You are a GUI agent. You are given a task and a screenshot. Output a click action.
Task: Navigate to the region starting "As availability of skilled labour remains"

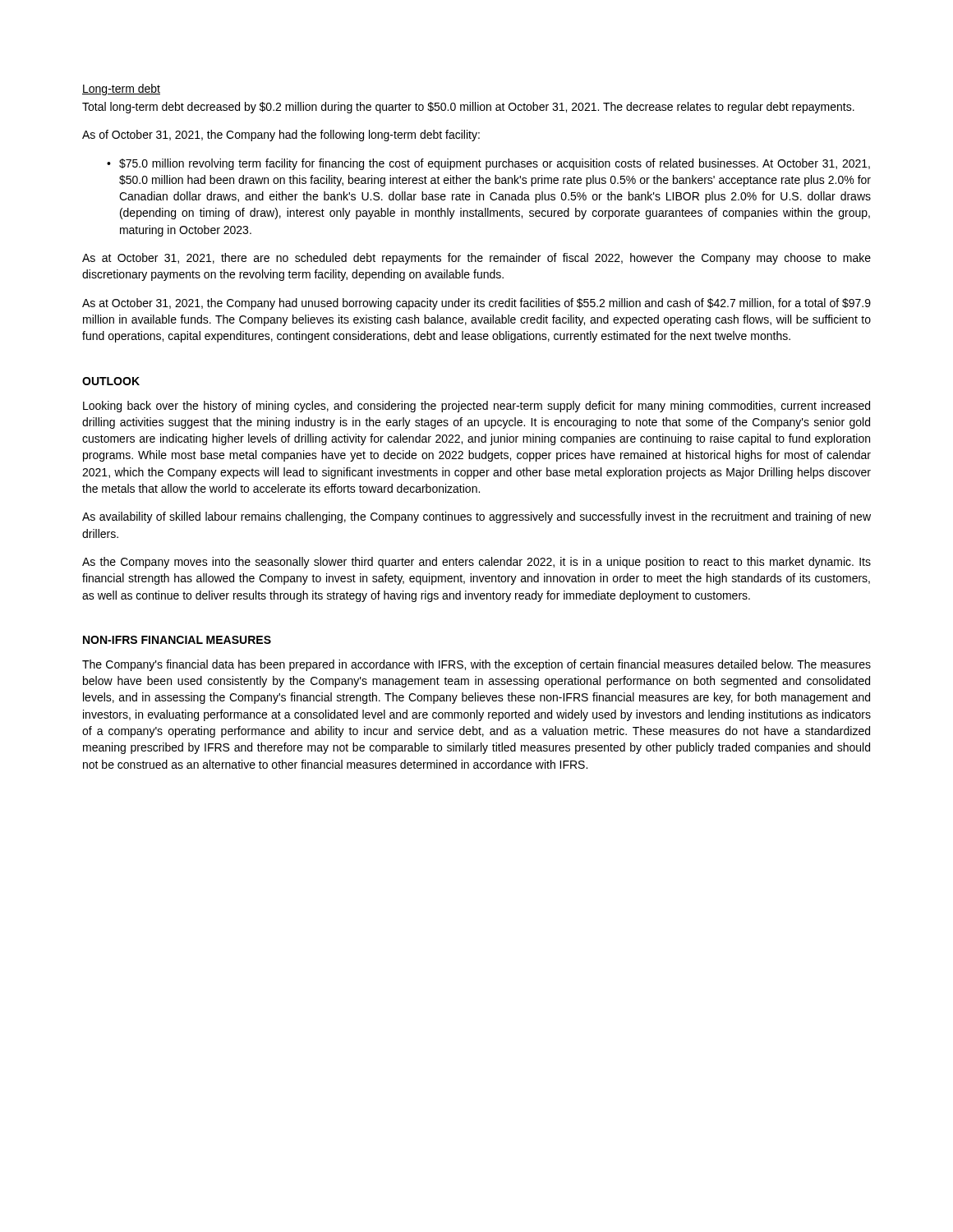476,525
